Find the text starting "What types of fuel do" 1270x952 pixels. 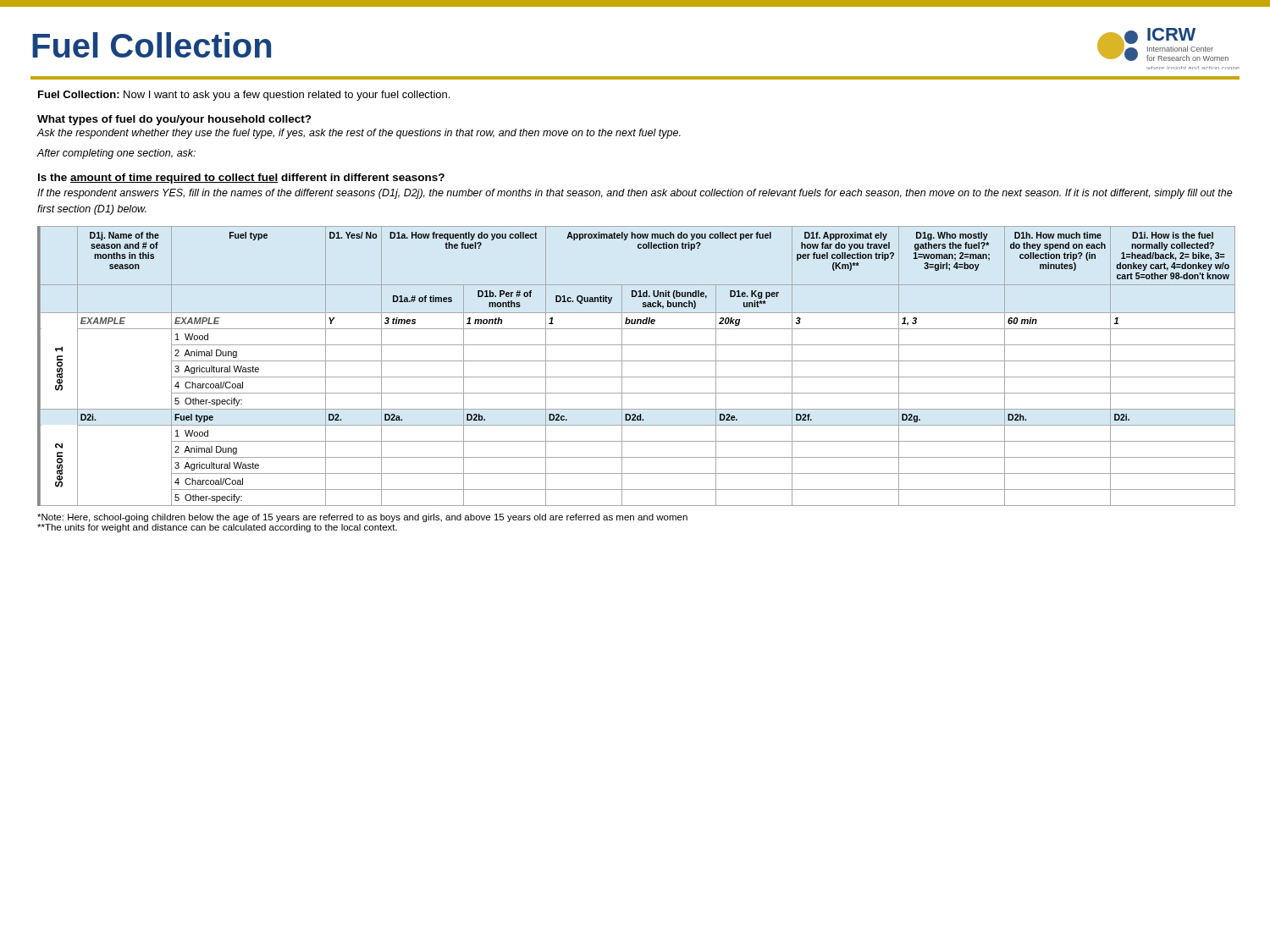click(174, 119)
